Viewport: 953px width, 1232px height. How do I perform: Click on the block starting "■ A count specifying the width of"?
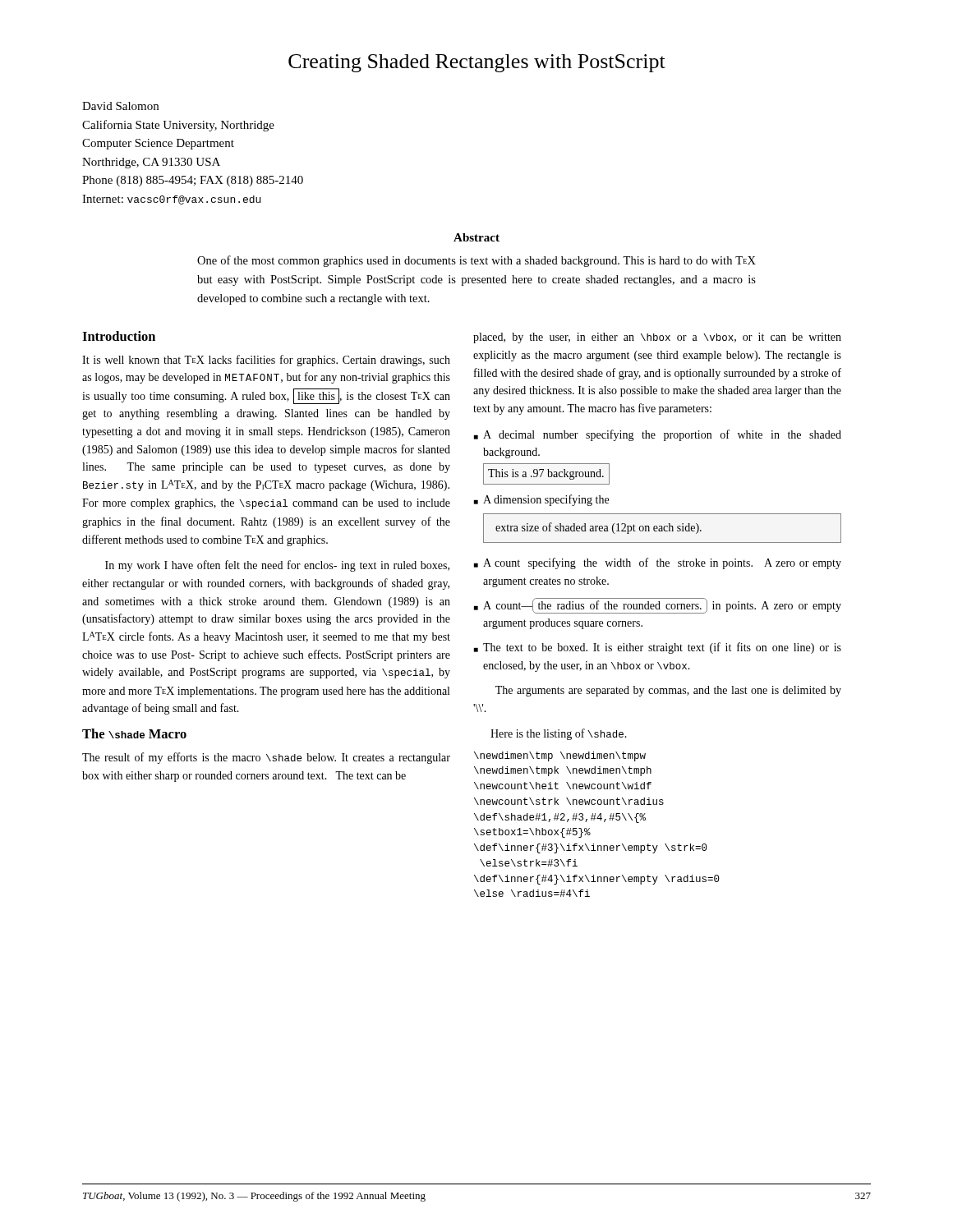[657, 572]
